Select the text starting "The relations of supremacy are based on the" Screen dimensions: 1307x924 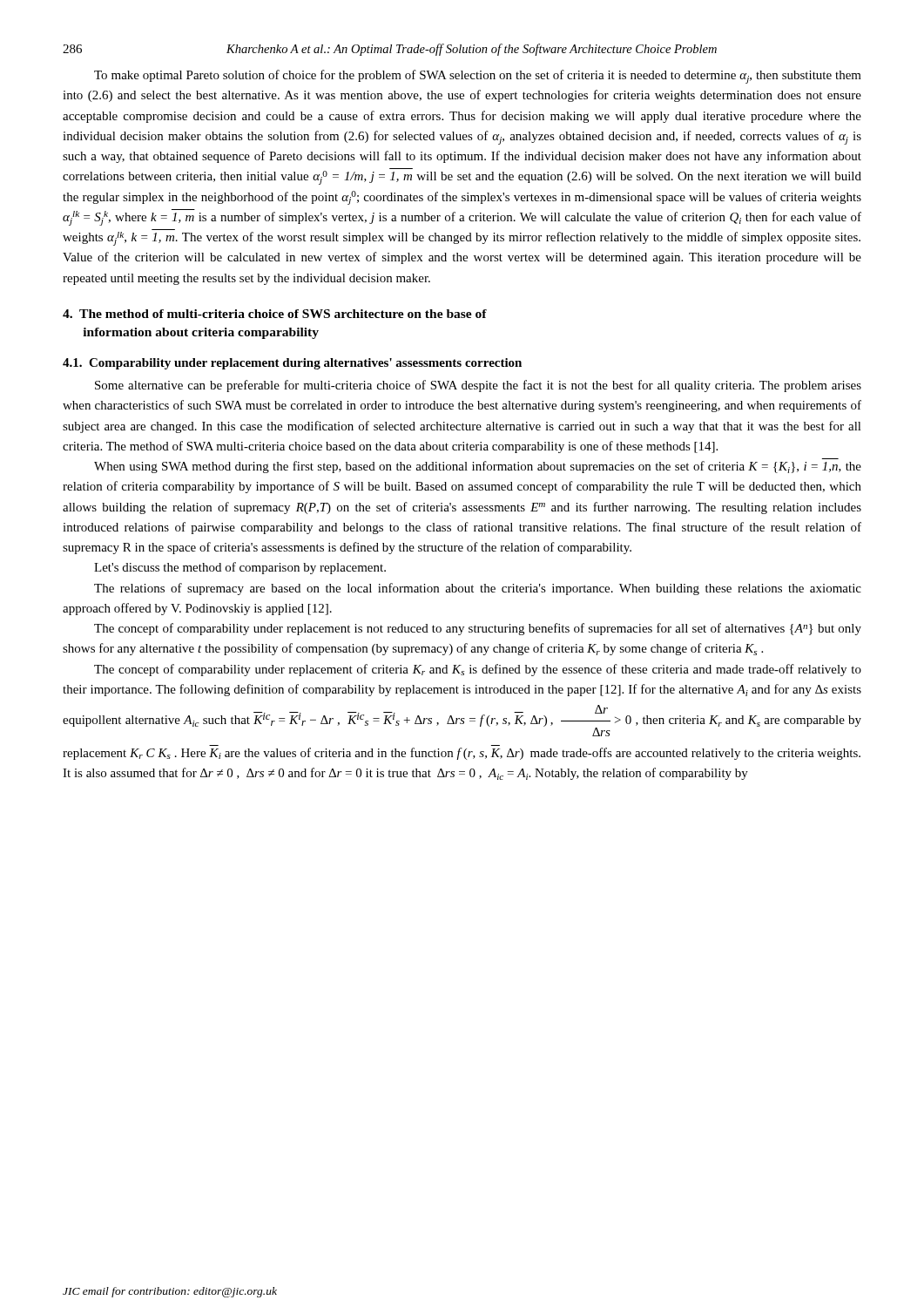[462, 598]
